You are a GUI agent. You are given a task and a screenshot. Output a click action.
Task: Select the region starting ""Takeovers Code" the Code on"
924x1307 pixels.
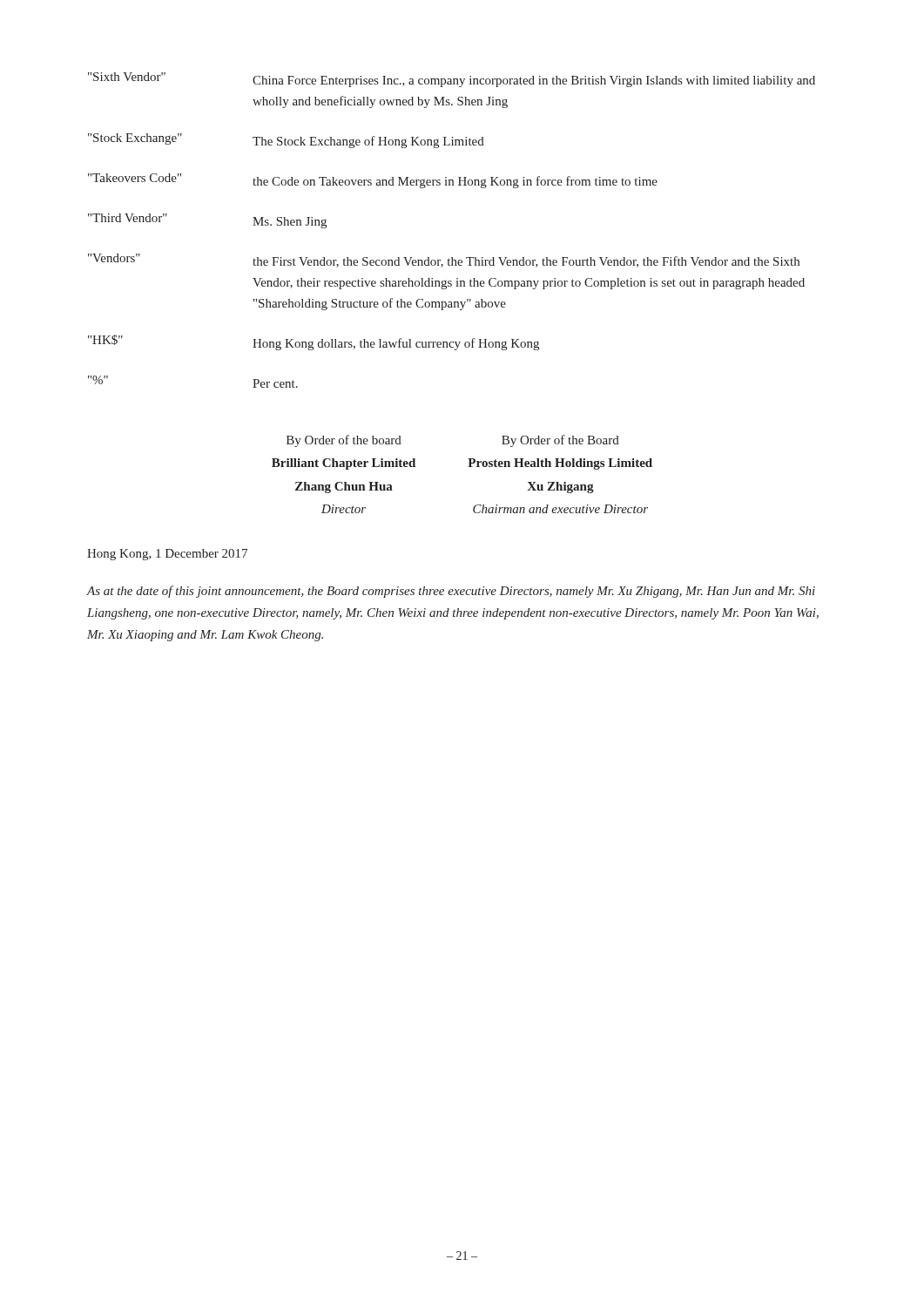click(x=462, y=181)
